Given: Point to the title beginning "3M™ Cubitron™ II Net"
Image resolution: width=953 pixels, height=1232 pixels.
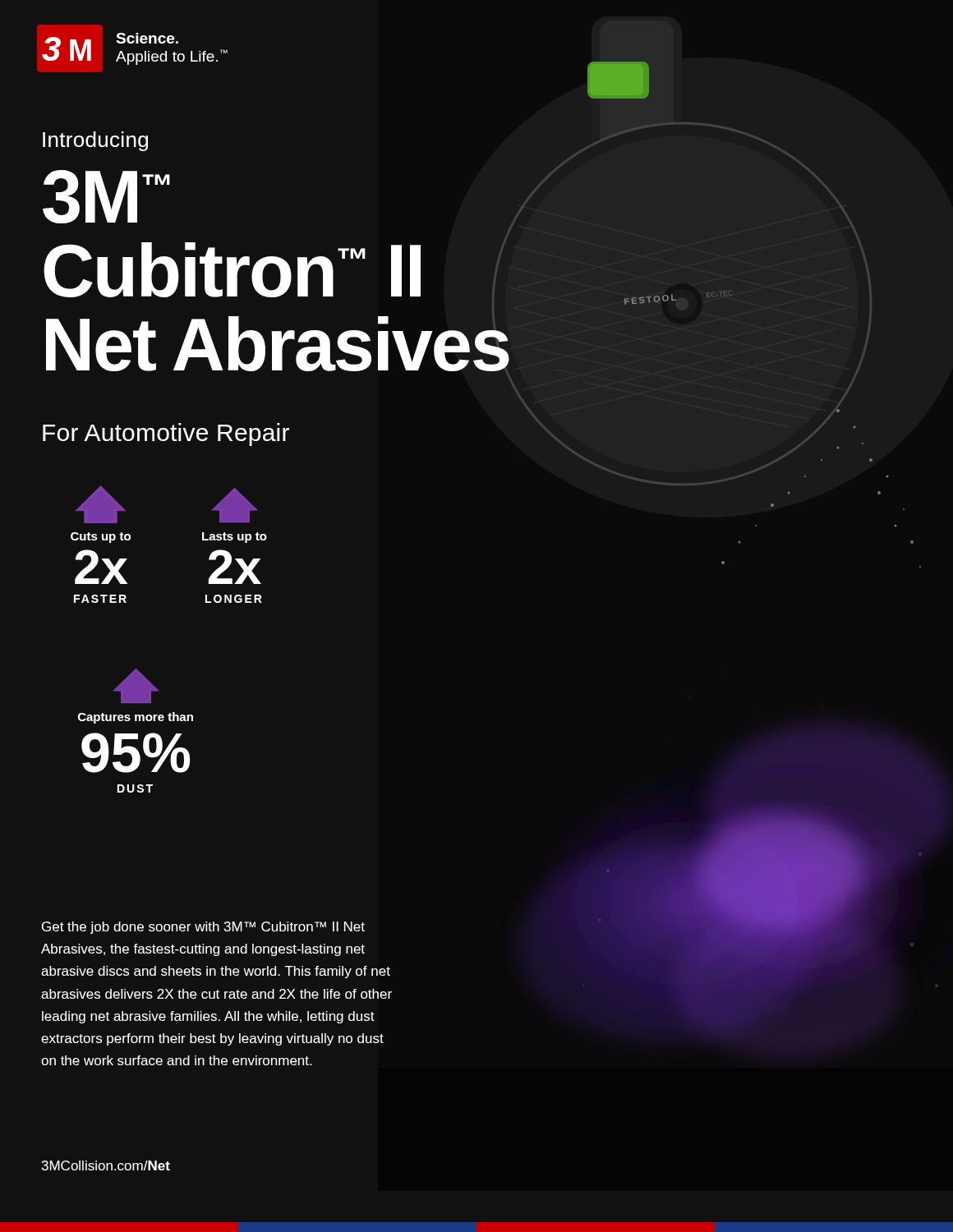Looking at the screenshot, I should (x=276, y=271).
